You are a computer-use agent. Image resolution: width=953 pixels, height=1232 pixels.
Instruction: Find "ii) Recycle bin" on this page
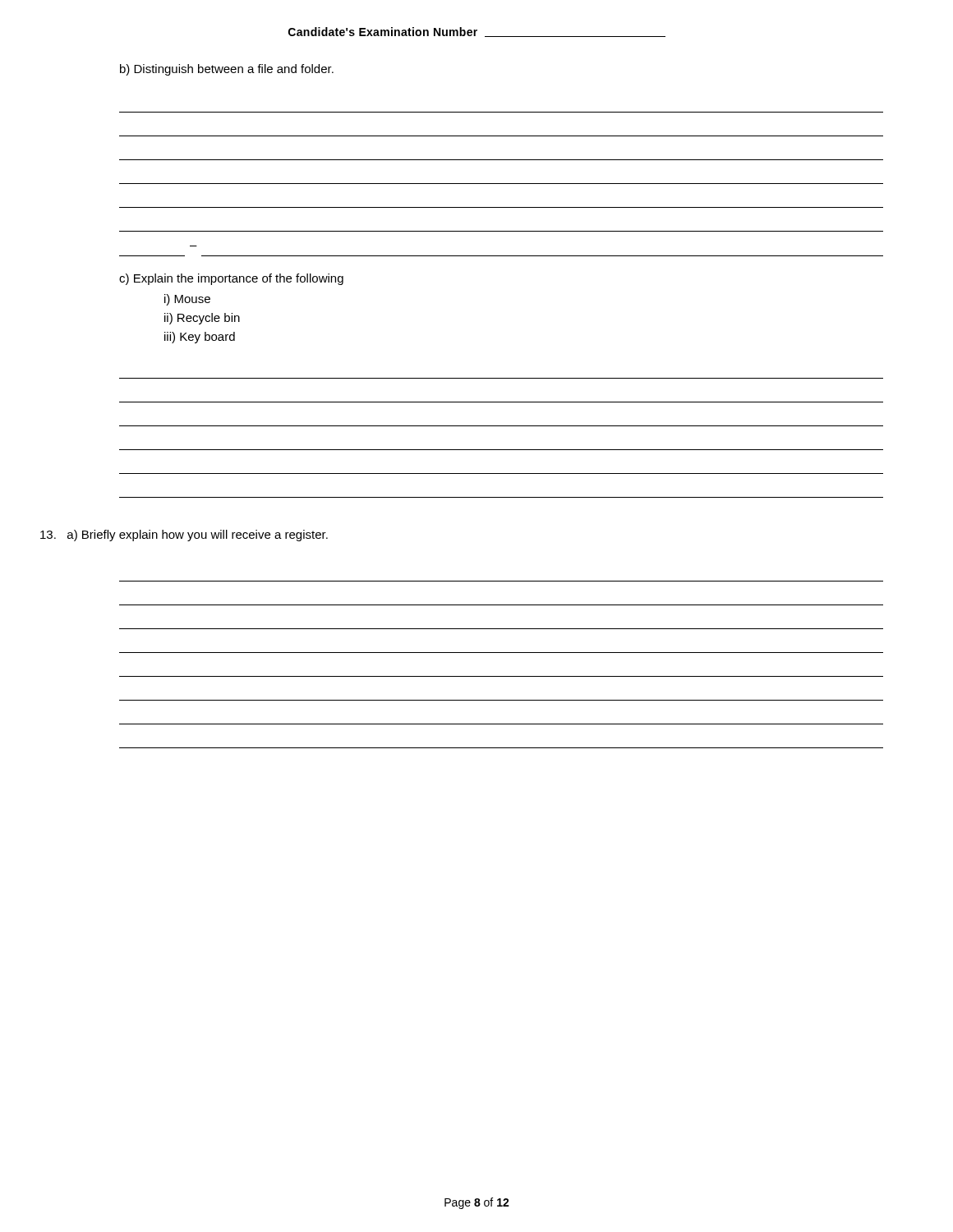(x=202, y=317)
